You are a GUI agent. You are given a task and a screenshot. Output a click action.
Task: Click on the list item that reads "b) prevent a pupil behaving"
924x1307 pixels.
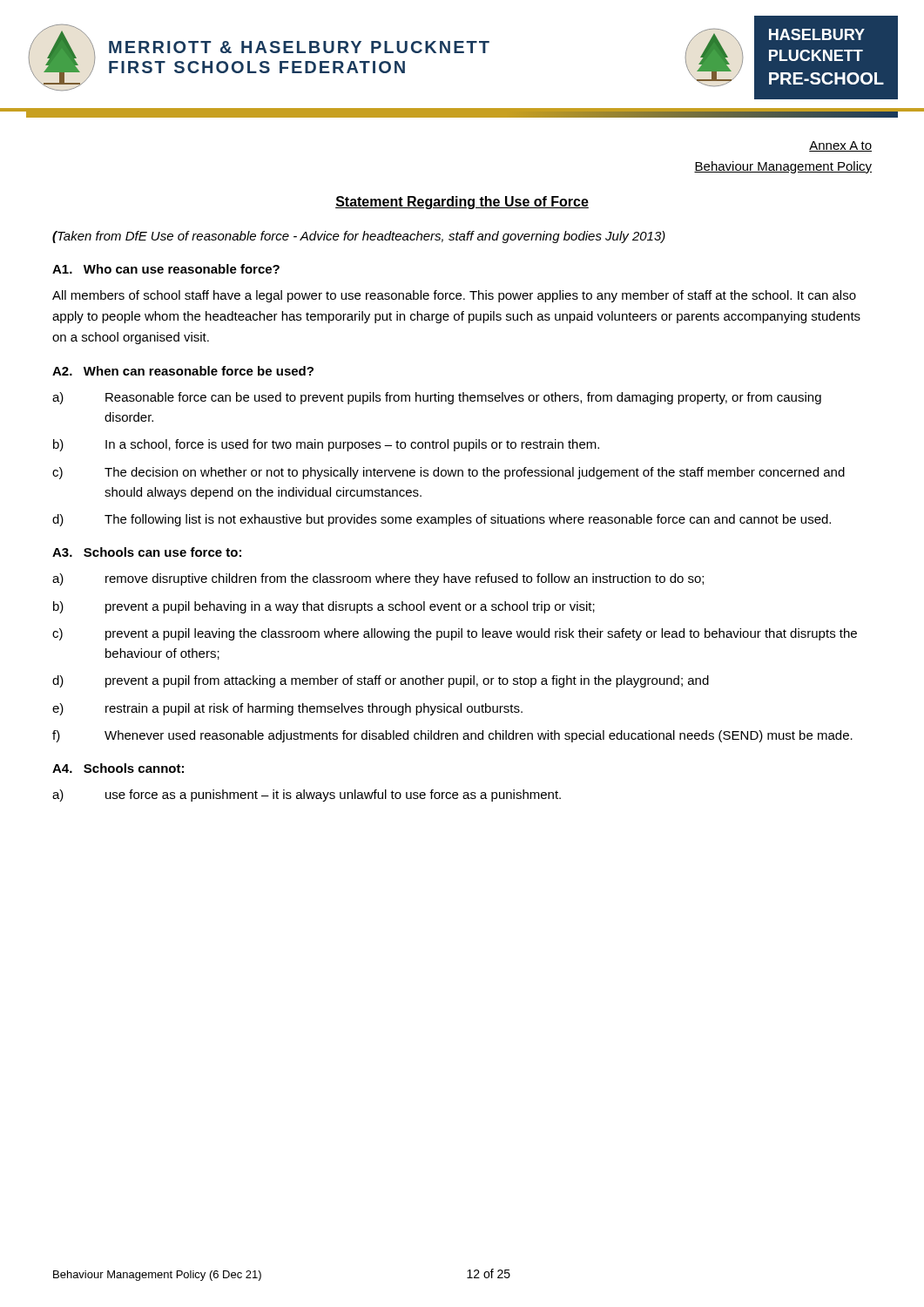point(462,606)
